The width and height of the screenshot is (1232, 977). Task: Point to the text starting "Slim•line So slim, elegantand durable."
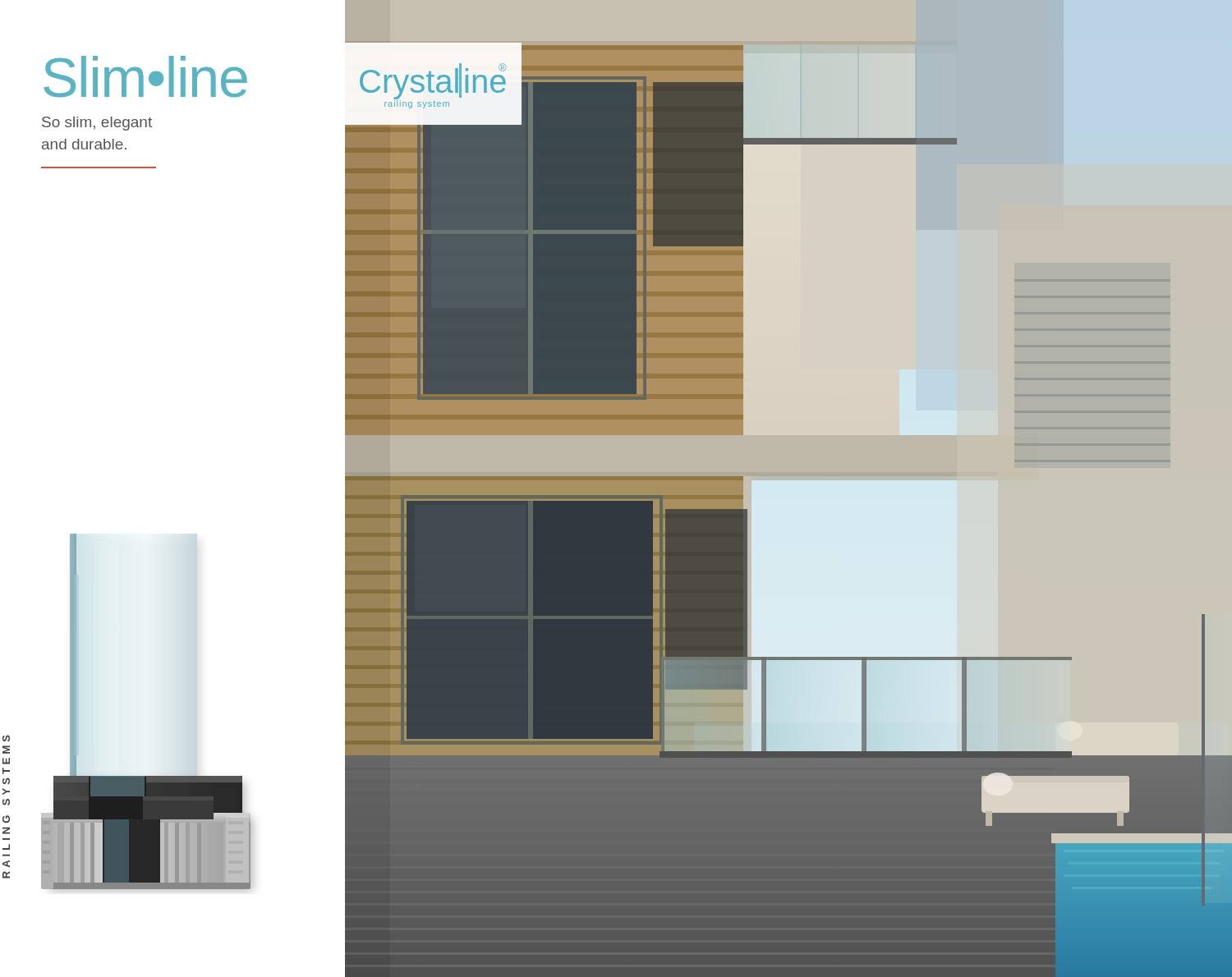click(145, 77)
